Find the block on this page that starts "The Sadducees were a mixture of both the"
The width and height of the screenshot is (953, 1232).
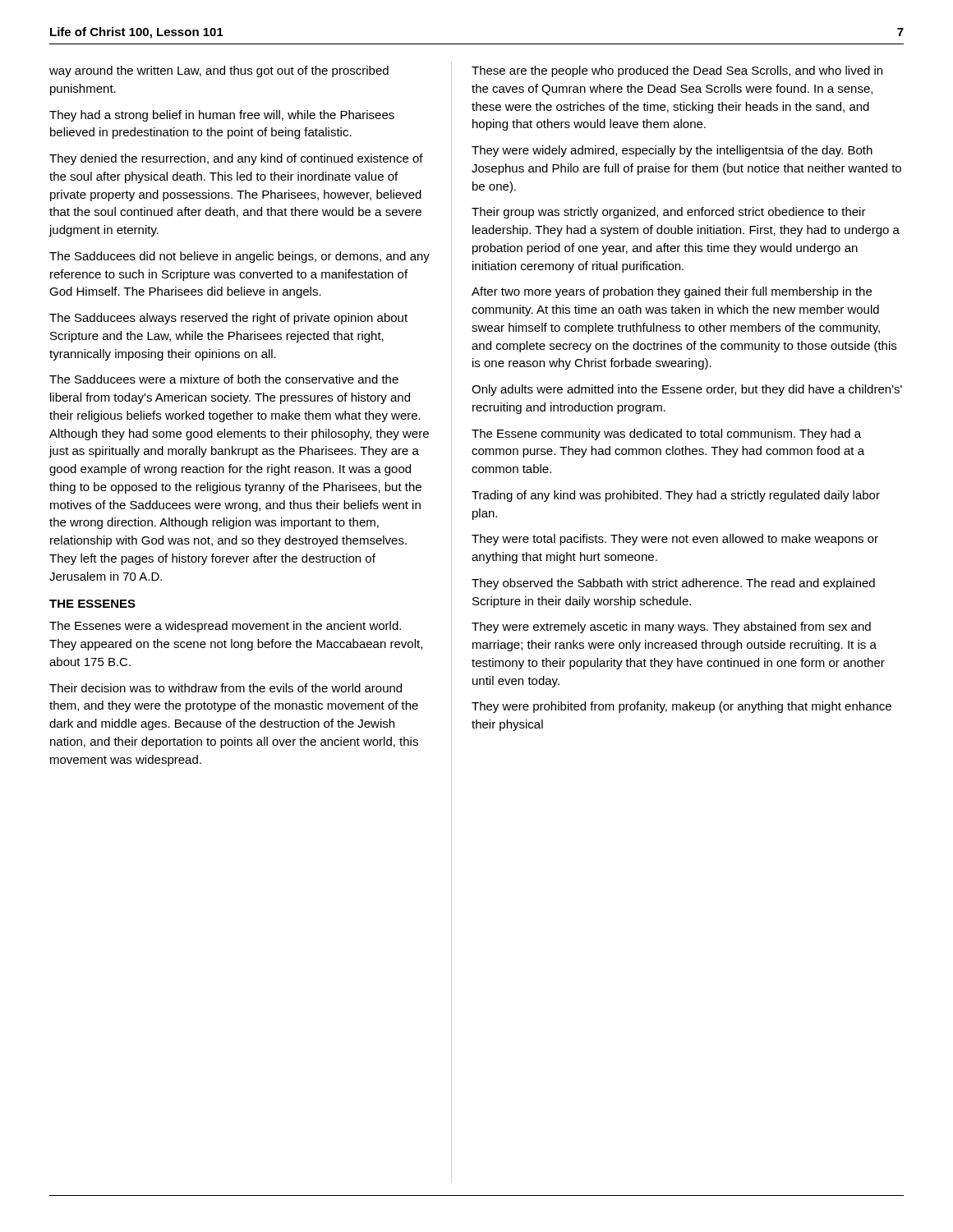(x=240, y=478)
